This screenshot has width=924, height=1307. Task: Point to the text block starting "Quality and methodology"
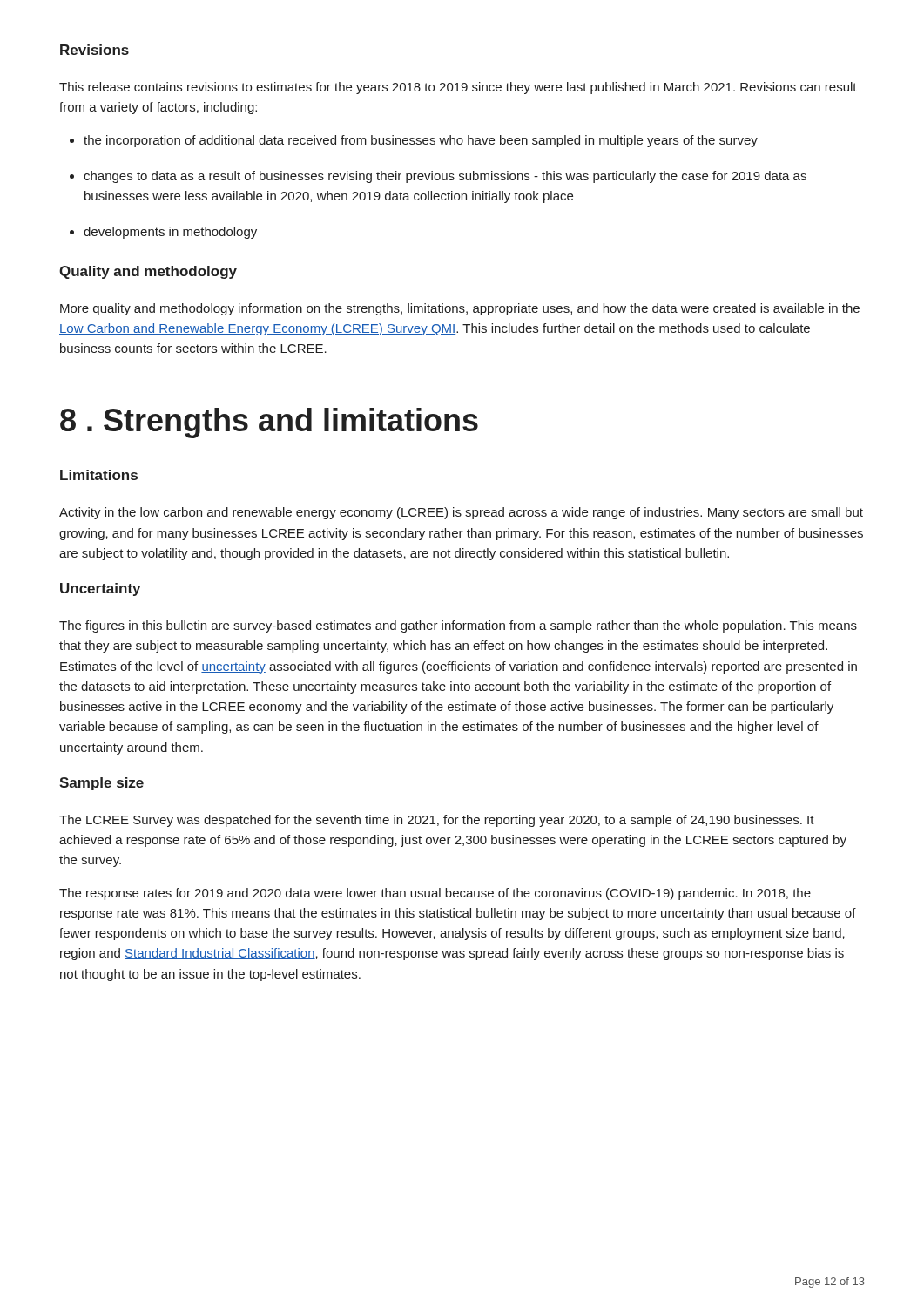(x=148, y=271)
